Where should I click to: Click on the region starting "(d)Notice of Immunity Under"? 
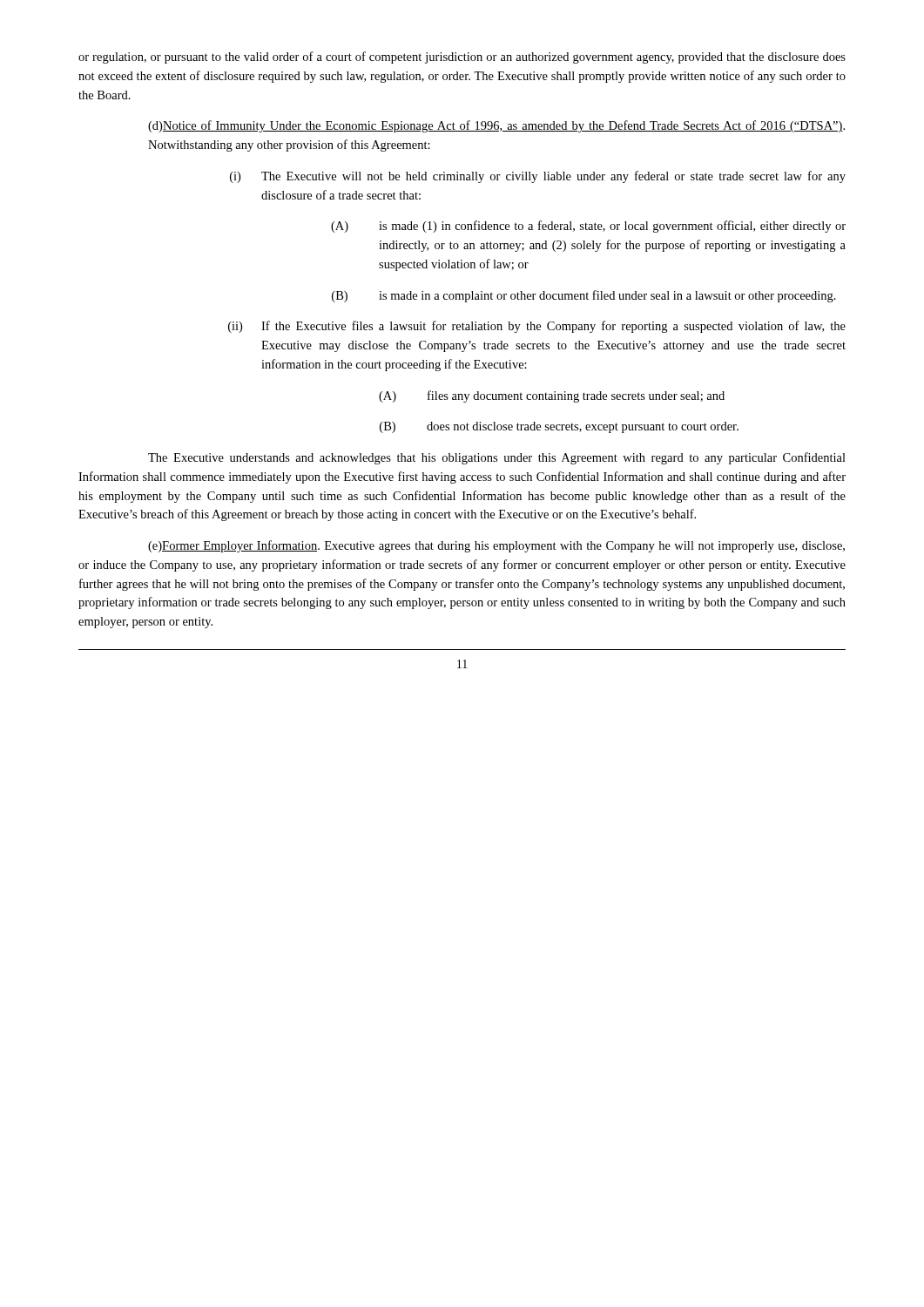(x=462, y=136)
